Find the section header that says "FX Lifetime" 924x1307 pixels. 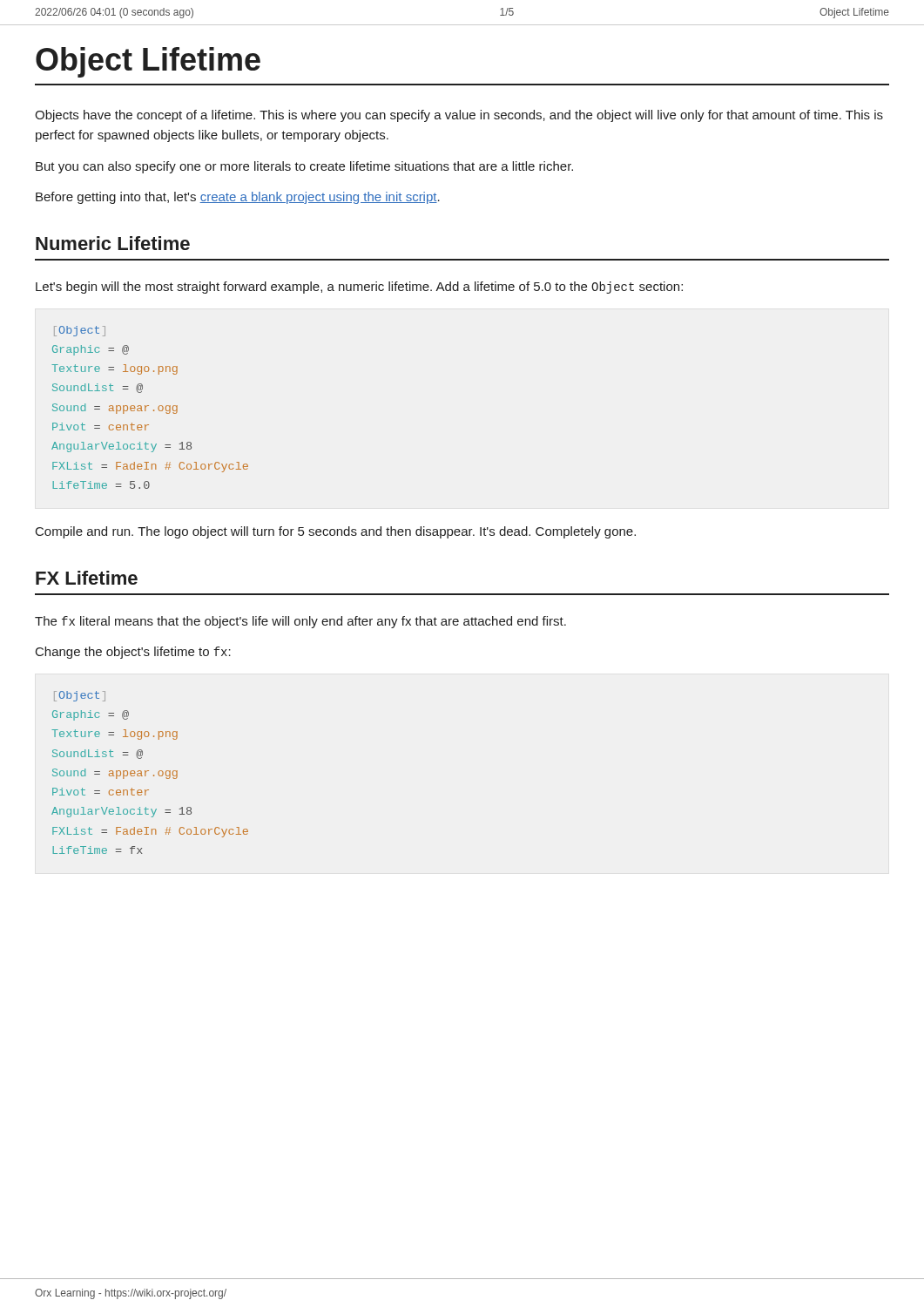87,578
